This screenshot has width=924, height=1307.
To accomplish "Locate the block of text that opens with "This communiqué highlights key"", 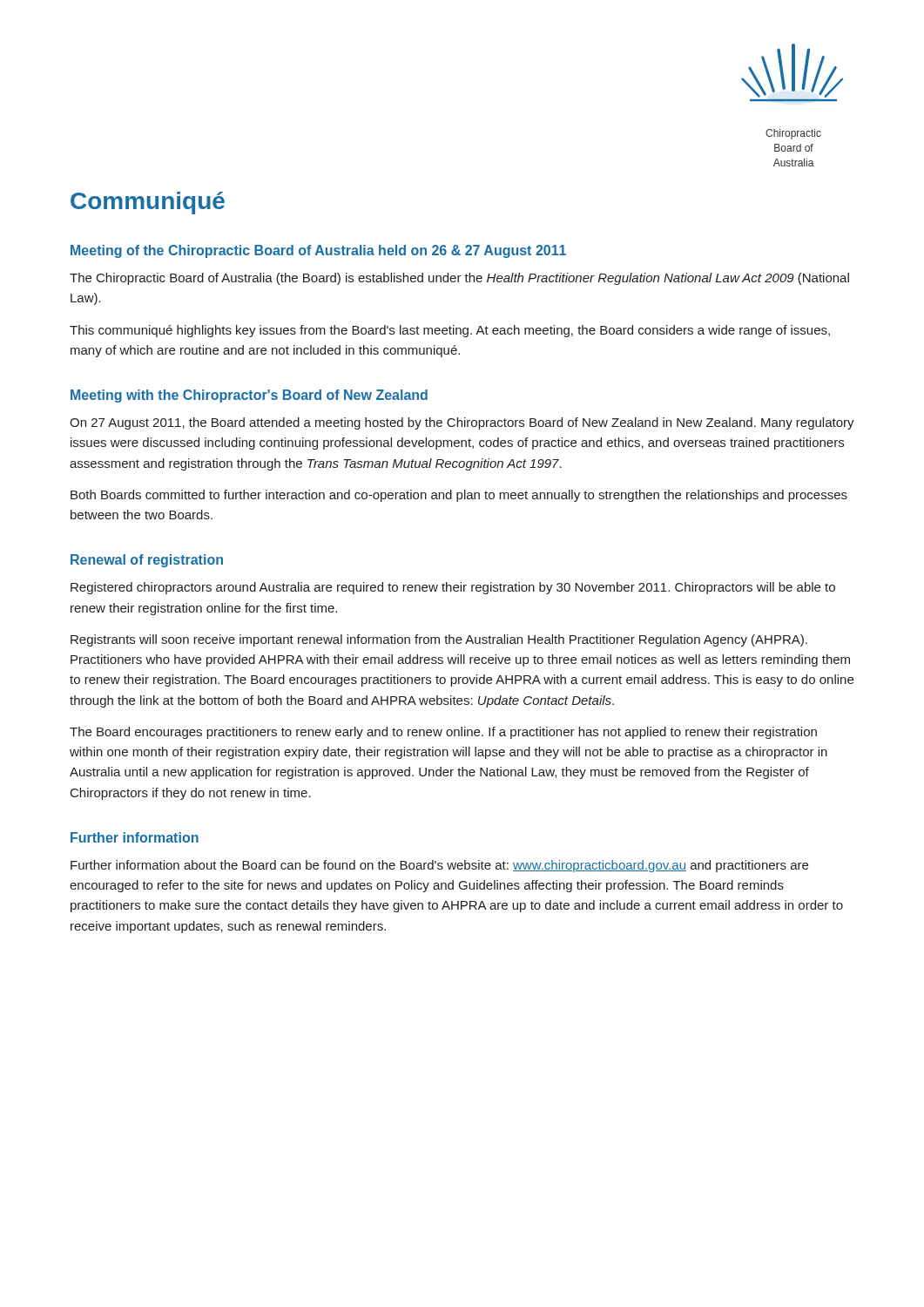I will coord(462,340).
